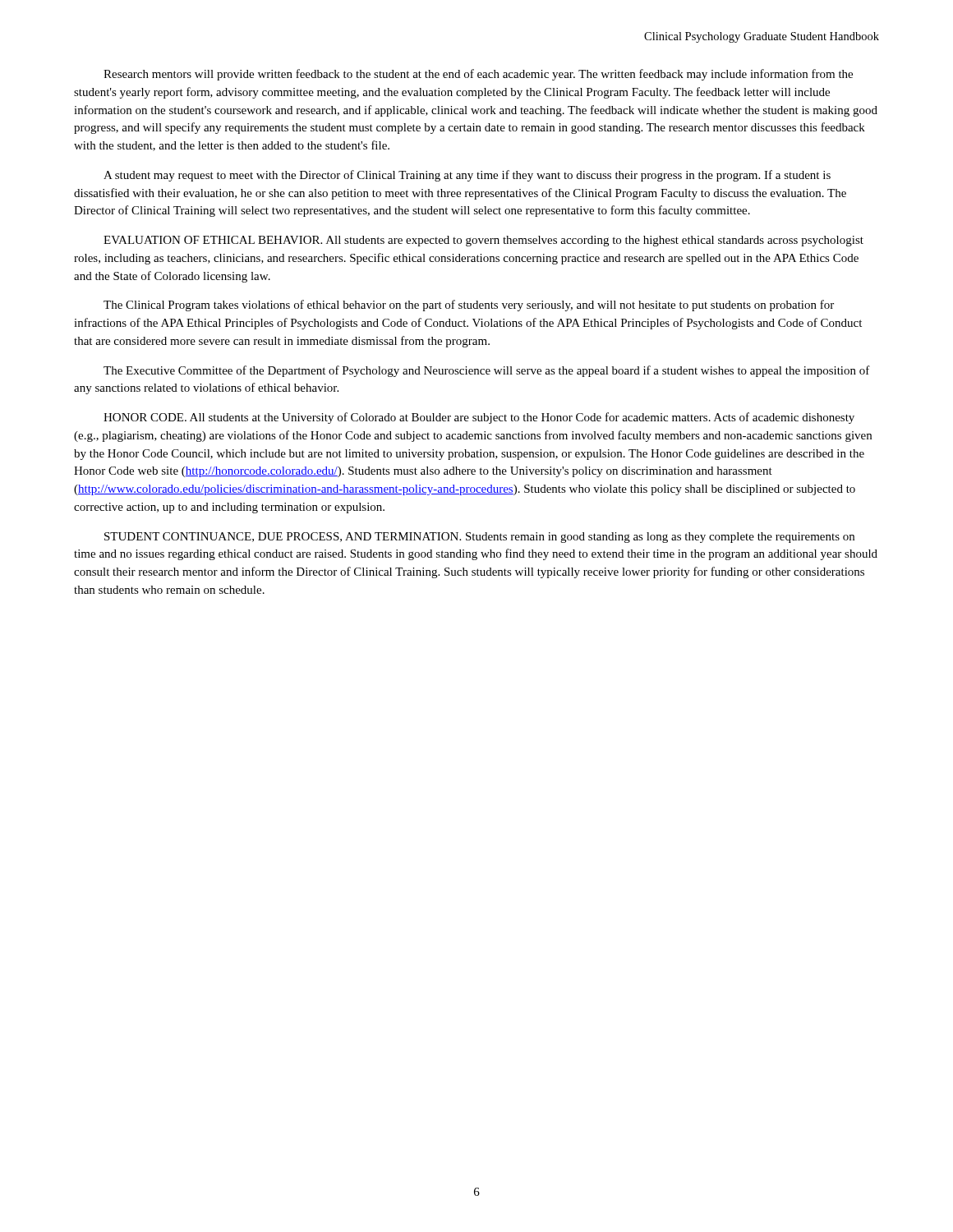This screenshot has width=953, height=1232.
Task: Find the text block with the text "The Clinical Program takes violations"
Action: tap(468, 323)
